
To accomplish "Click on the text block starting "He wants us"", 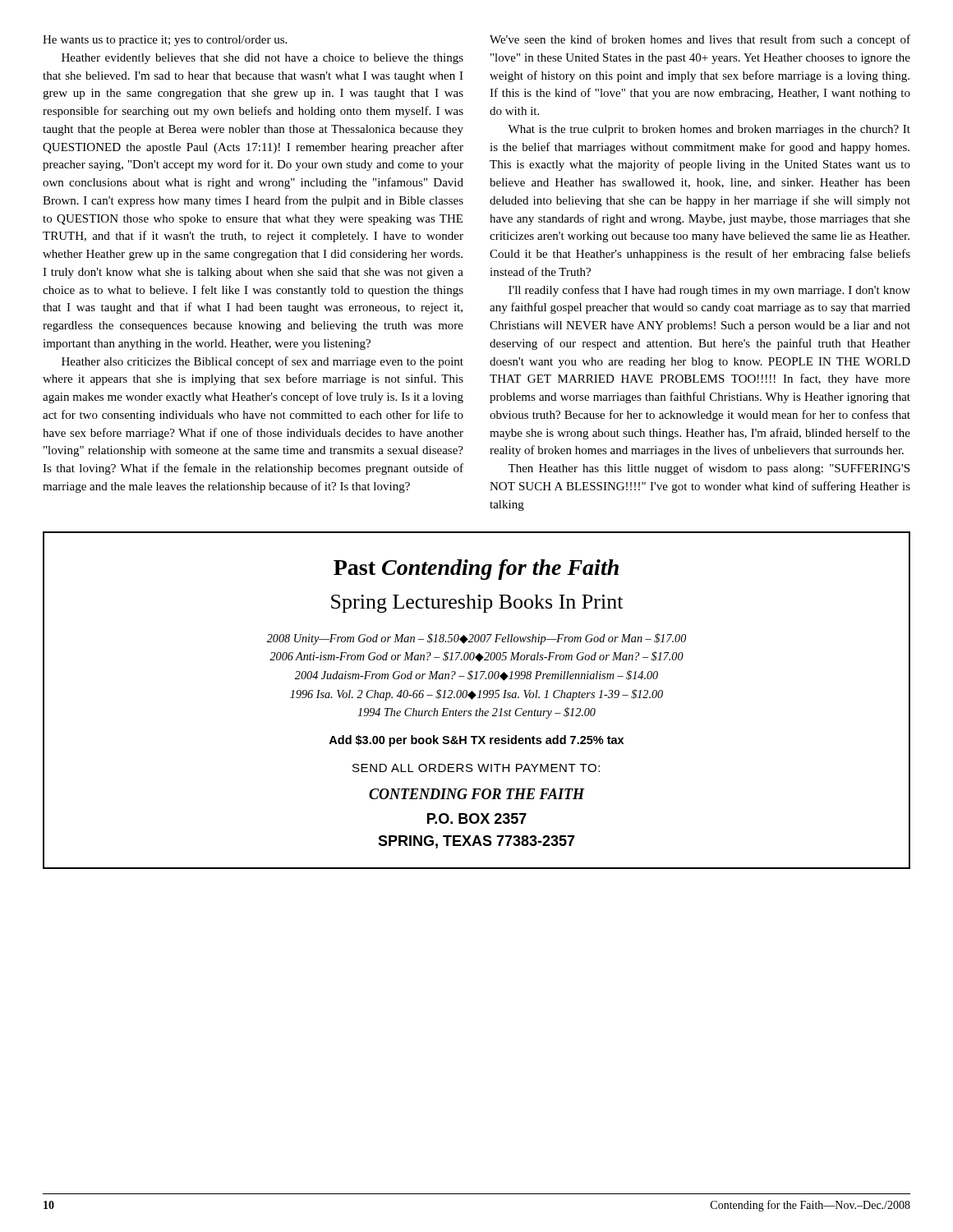I will tap(253, 263).
